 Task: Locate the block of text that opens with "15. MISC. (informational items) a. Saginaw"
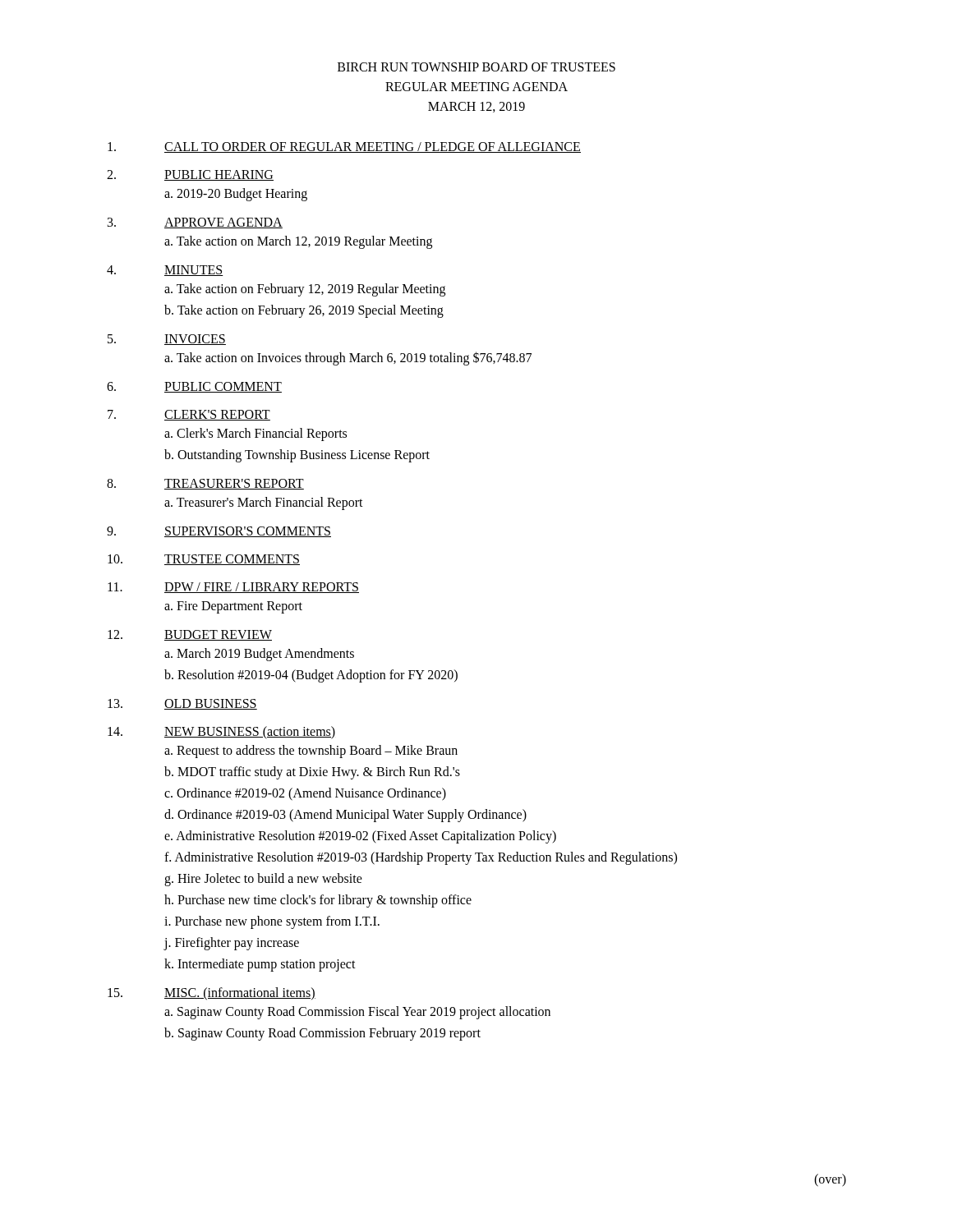(476, 1014)
